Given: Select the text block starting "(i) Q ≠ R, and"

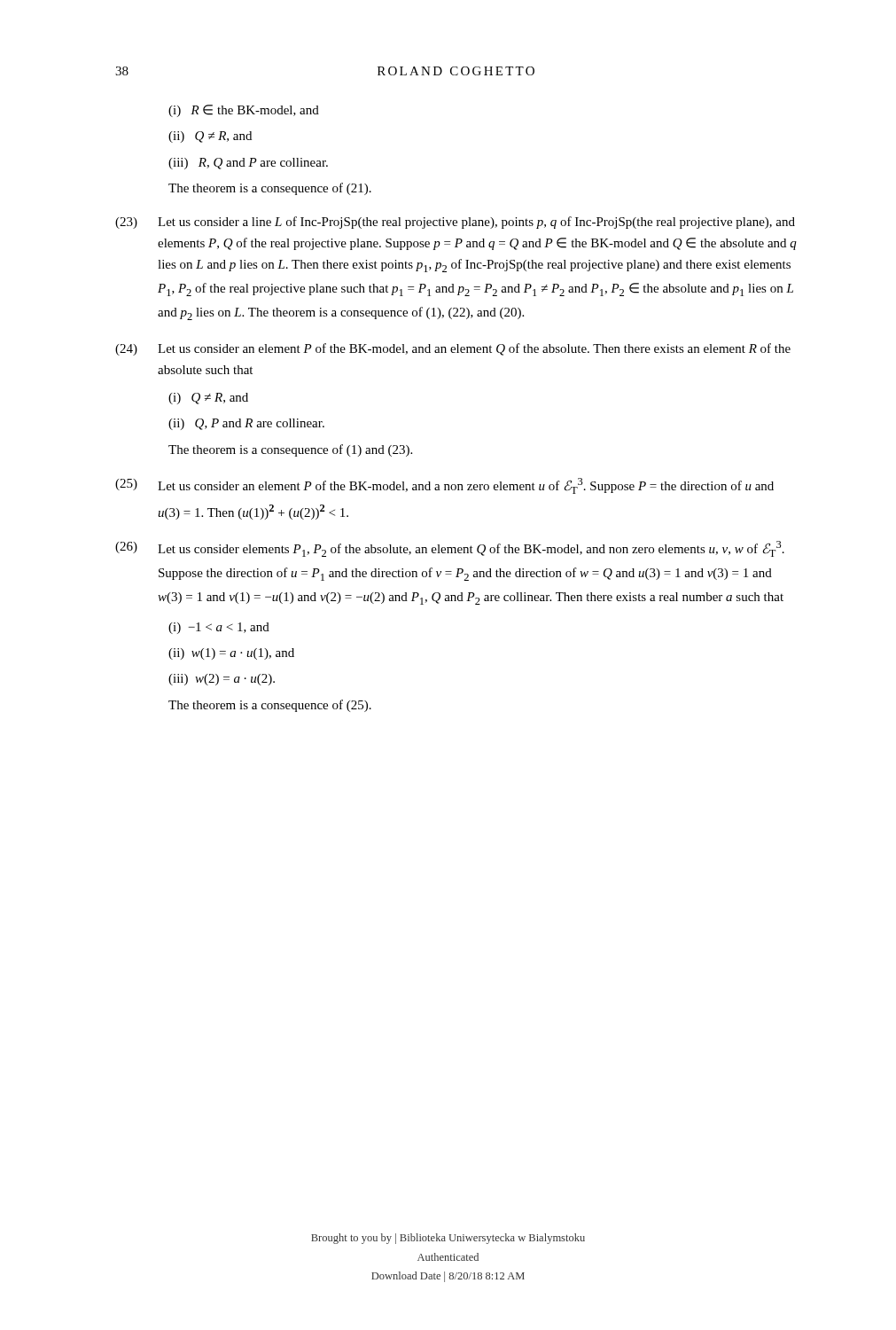Looking at the screenshot, I should (x=208, y=397).
